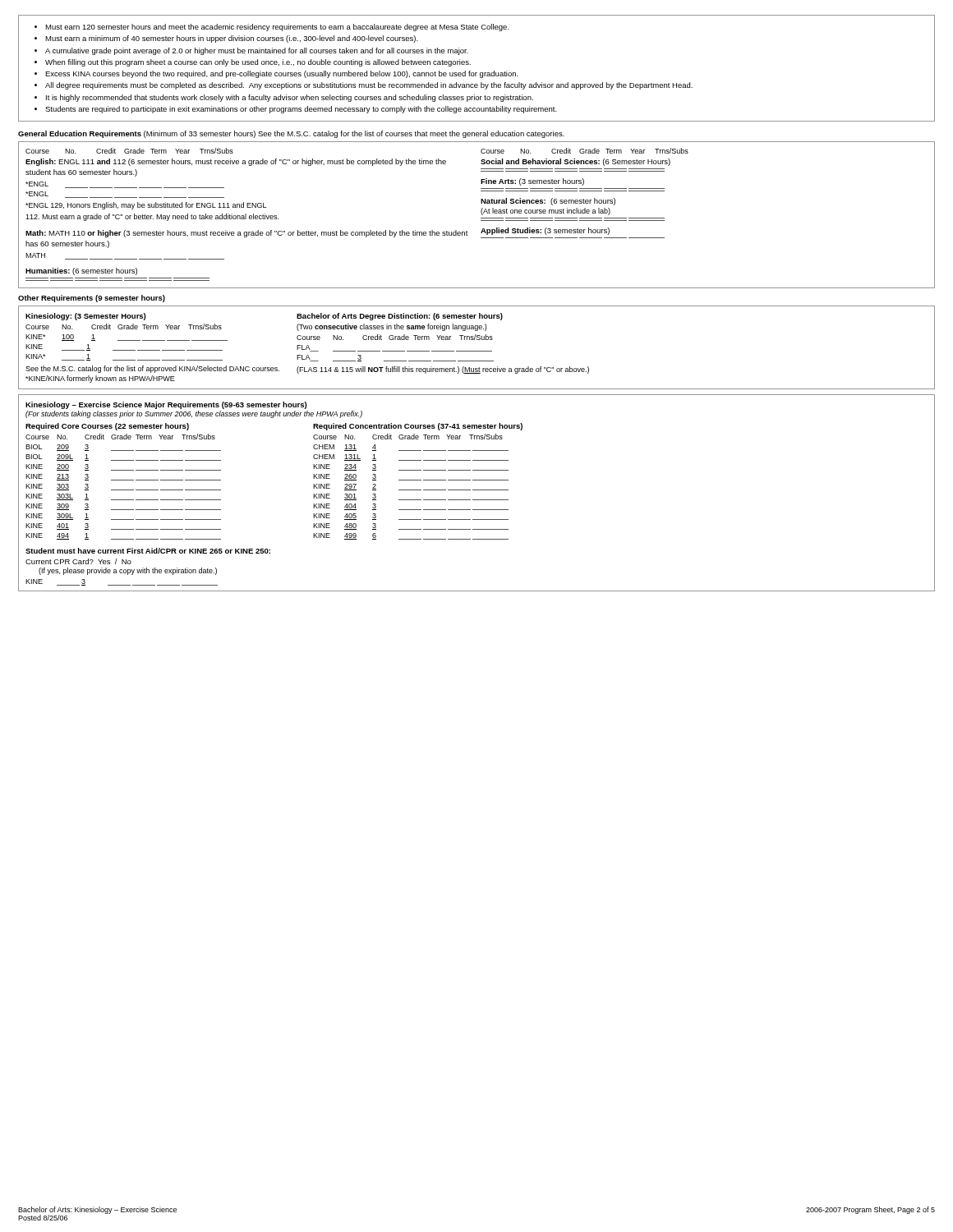953x1232 pixels.
Task: Find the passage starting "Applied Studies: (3 semester"
Action: [x=545, y=231]
